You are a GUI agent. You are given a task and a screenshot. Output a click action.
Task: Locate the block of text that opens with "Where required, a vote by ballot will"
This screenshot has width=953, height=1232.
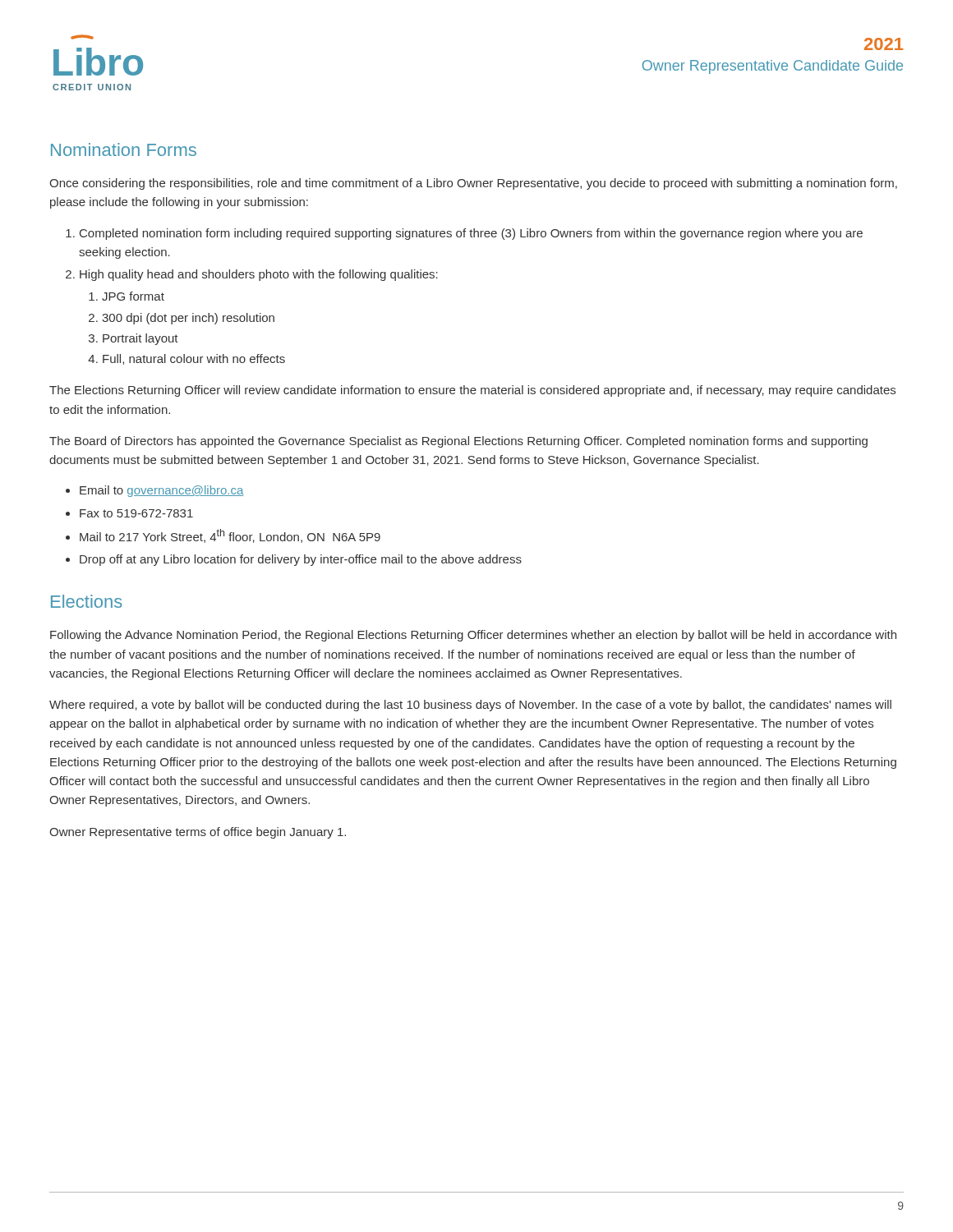pos(476,752)
